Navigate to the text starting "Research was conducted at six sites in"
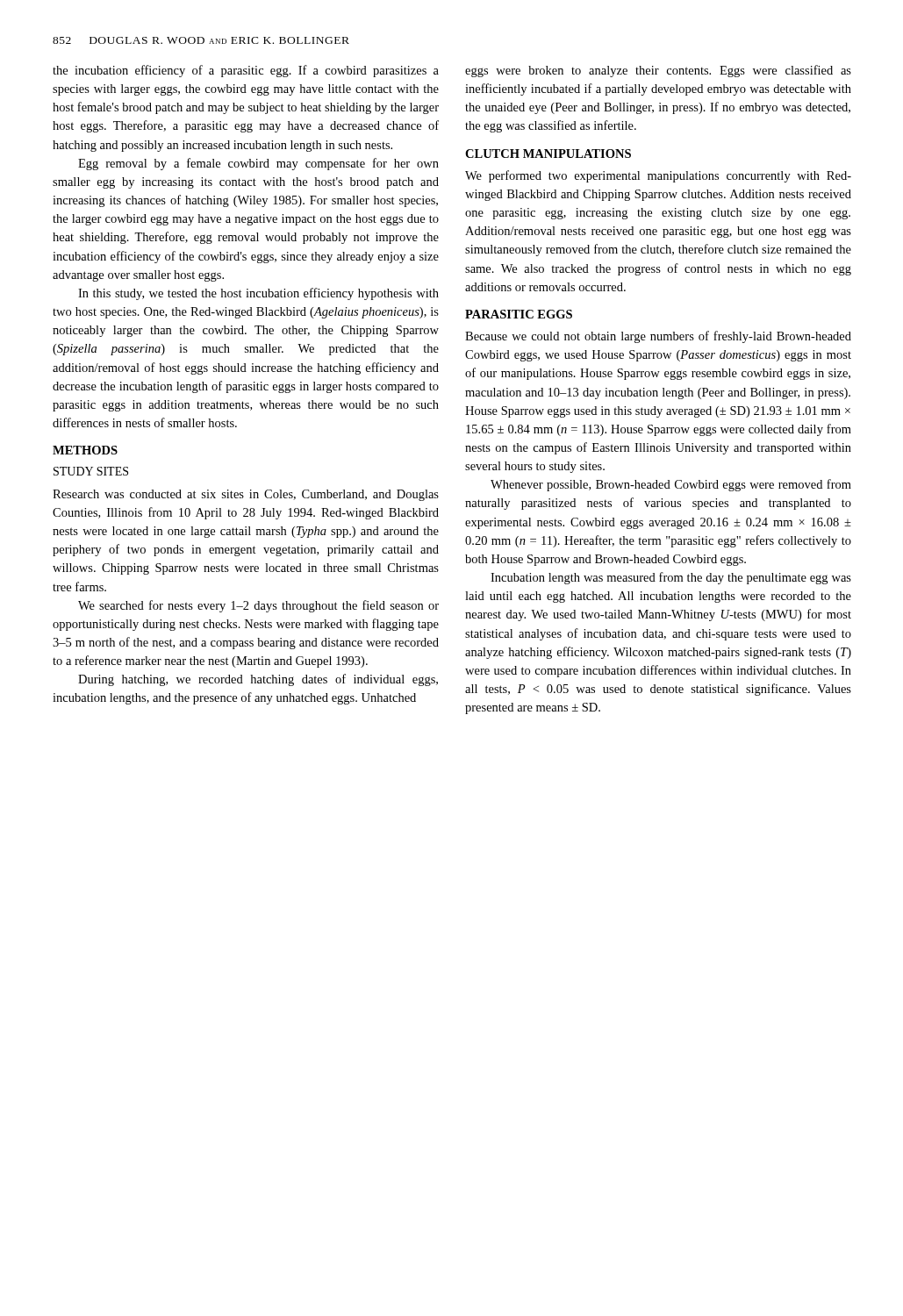Image resolution: width=903 pixels, height=1316 pixels. 246,596
